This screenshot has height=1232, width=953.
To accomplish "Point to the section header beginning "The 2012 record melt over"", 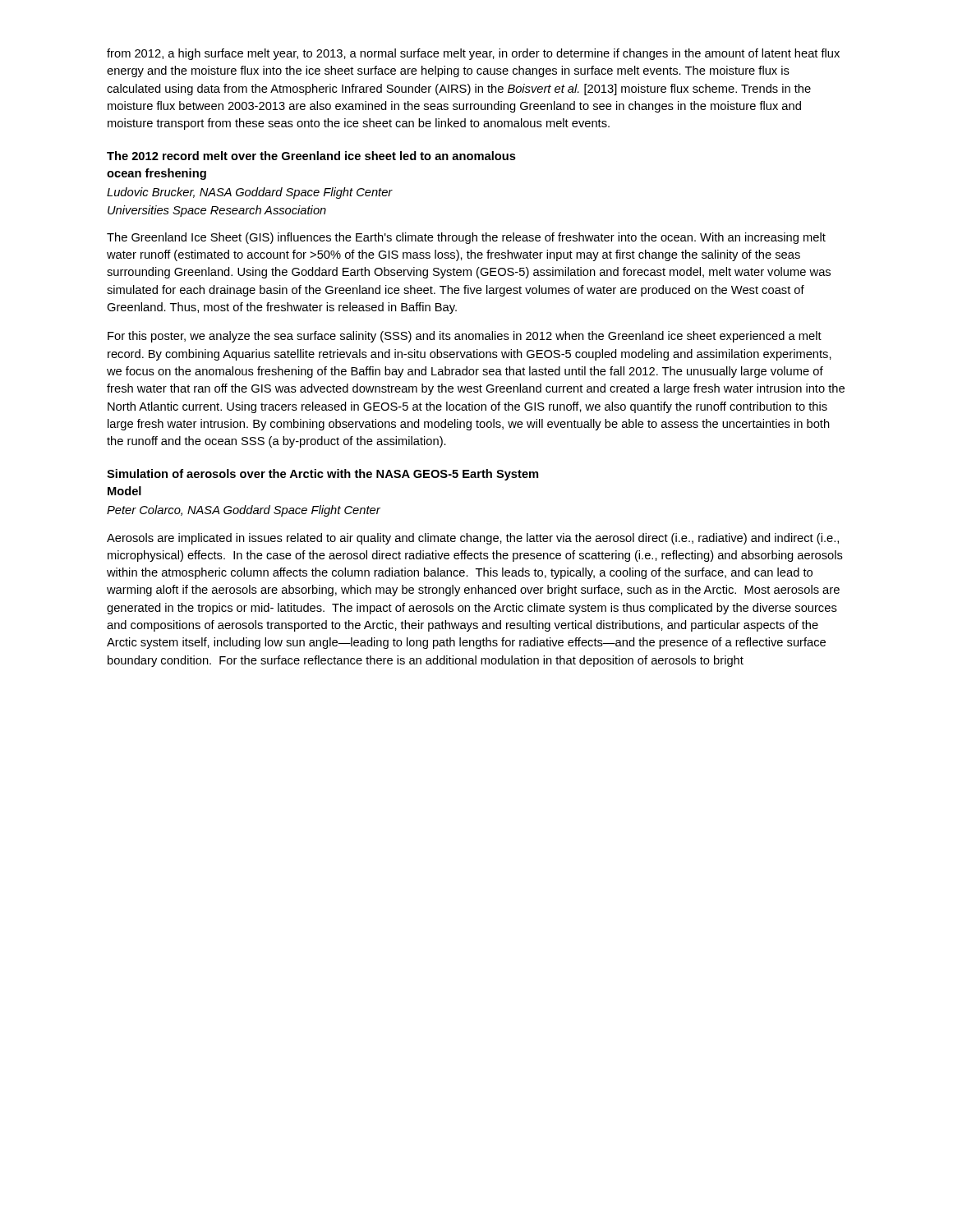I will [x=311, y=164].
